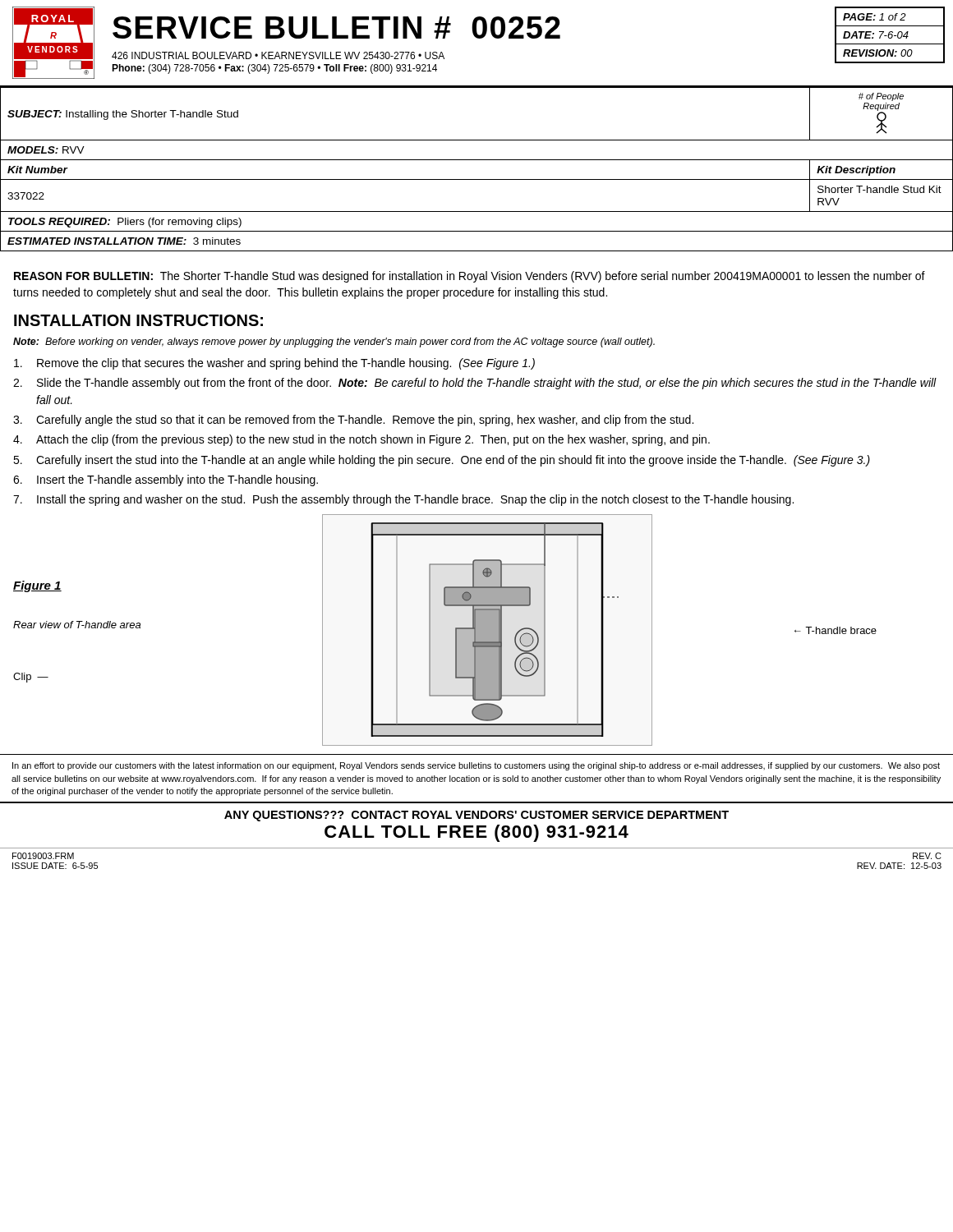Image resolution: width=953 pixels, height=1232 pixels.
Task: Select the text block starting "4. Attach the clip (from the previous step)"
Action: point(362,440)
